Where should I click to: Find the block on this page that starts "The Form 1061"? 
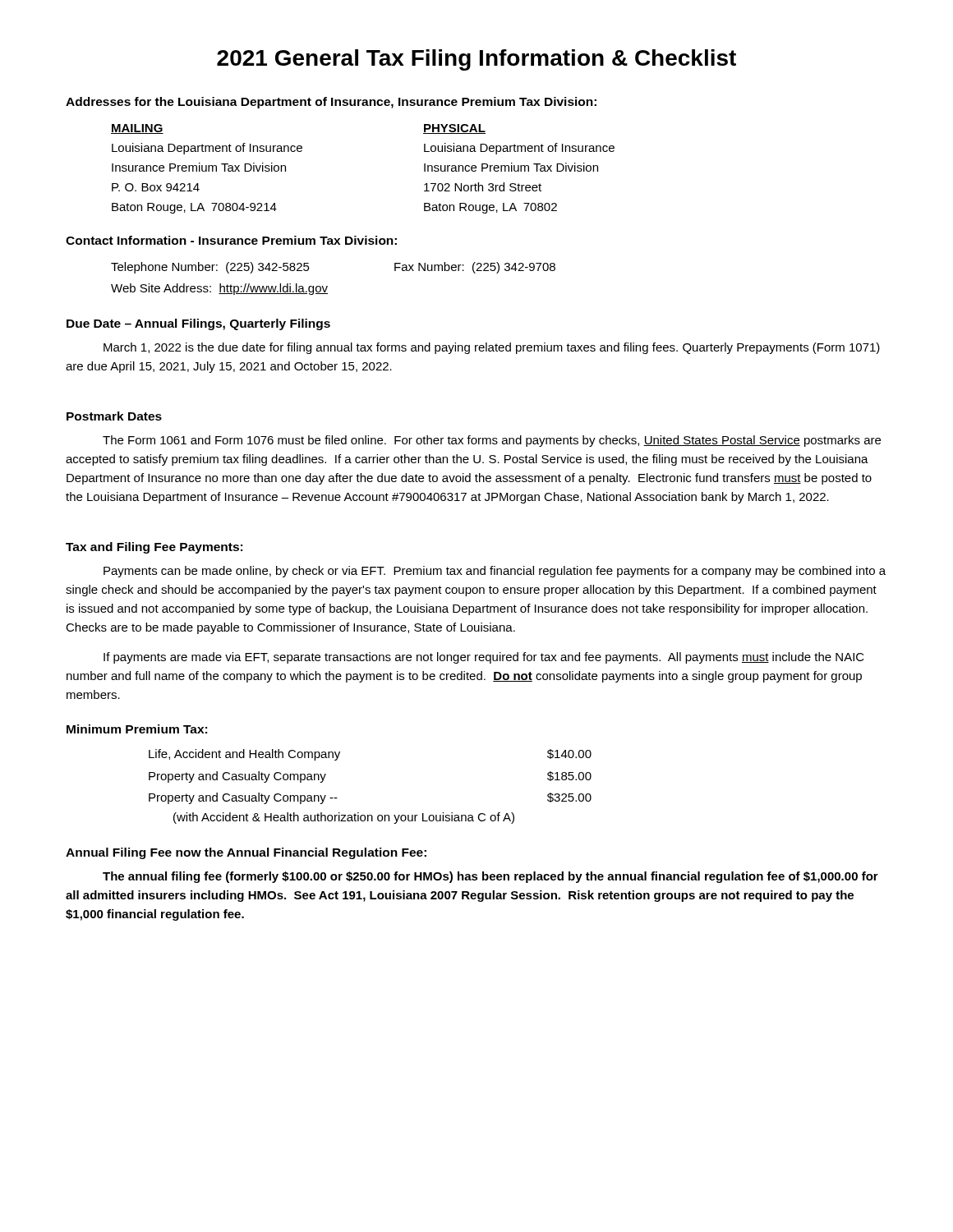point(476,468)
